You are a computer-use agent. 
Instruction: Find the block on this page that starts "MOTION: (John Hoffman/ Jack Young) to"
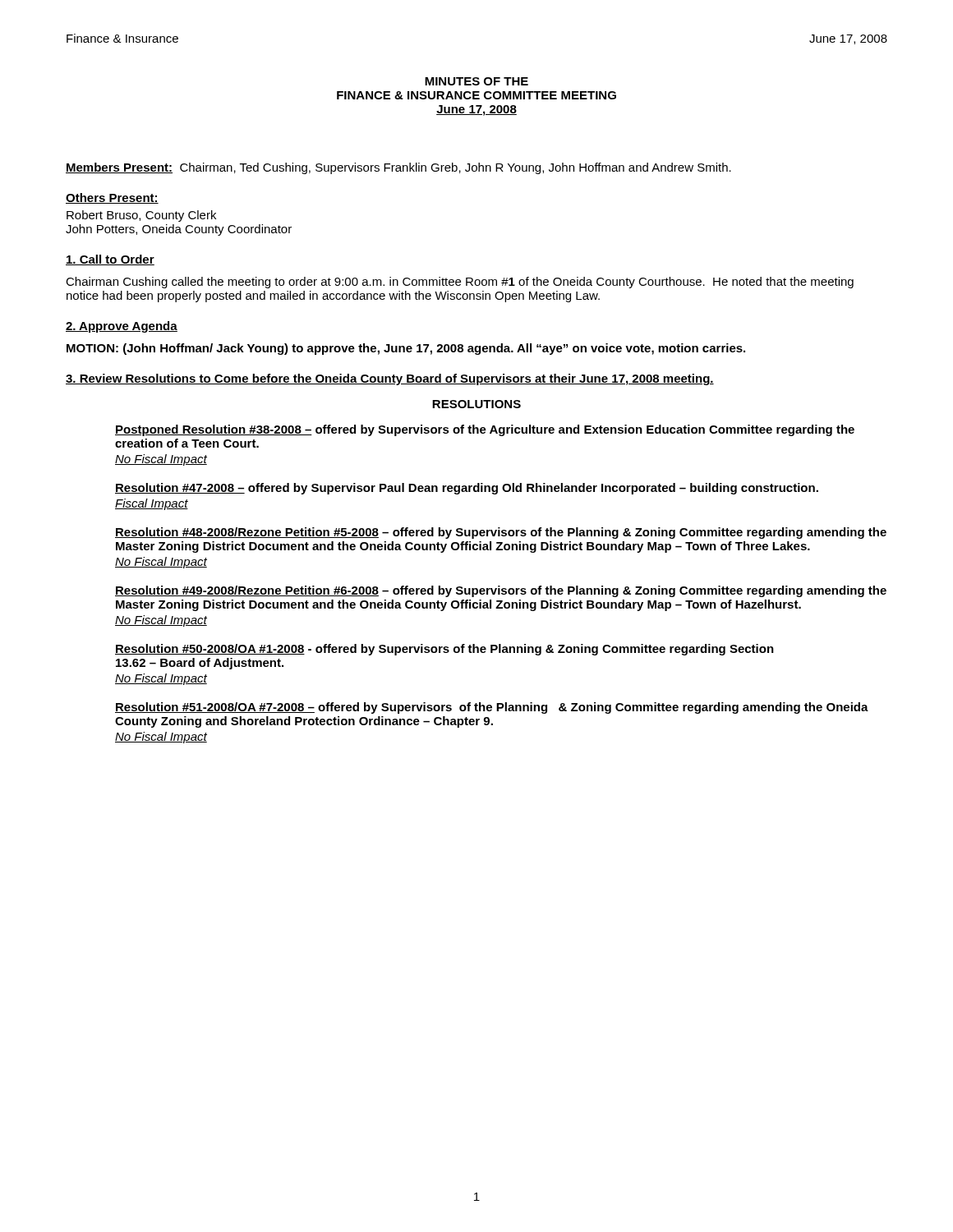click(x=406, y=348)
